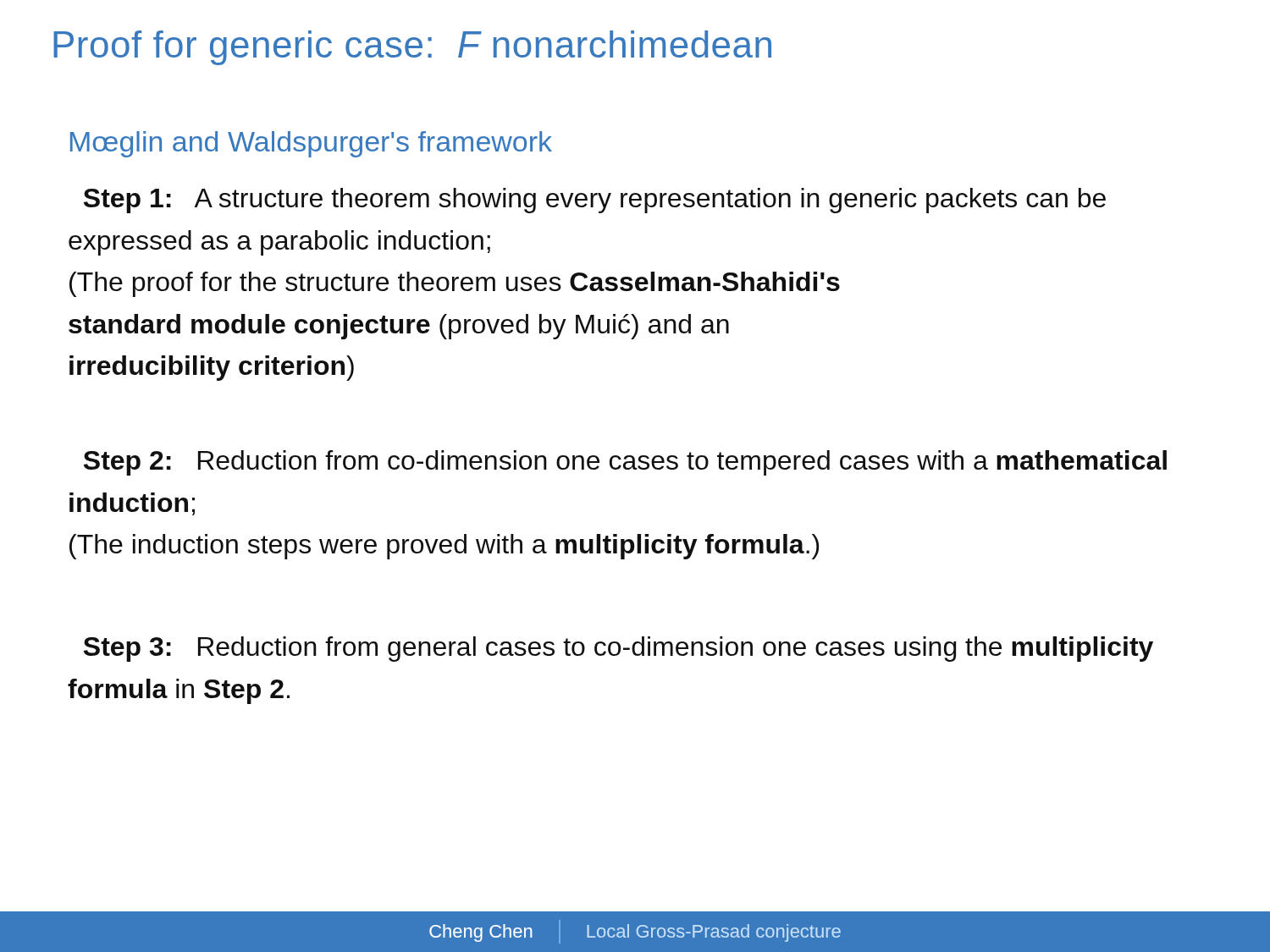Find the region starting "Proof for generic"
Image resolution: width=1270 pixels, height=952 pixels.
413,44
